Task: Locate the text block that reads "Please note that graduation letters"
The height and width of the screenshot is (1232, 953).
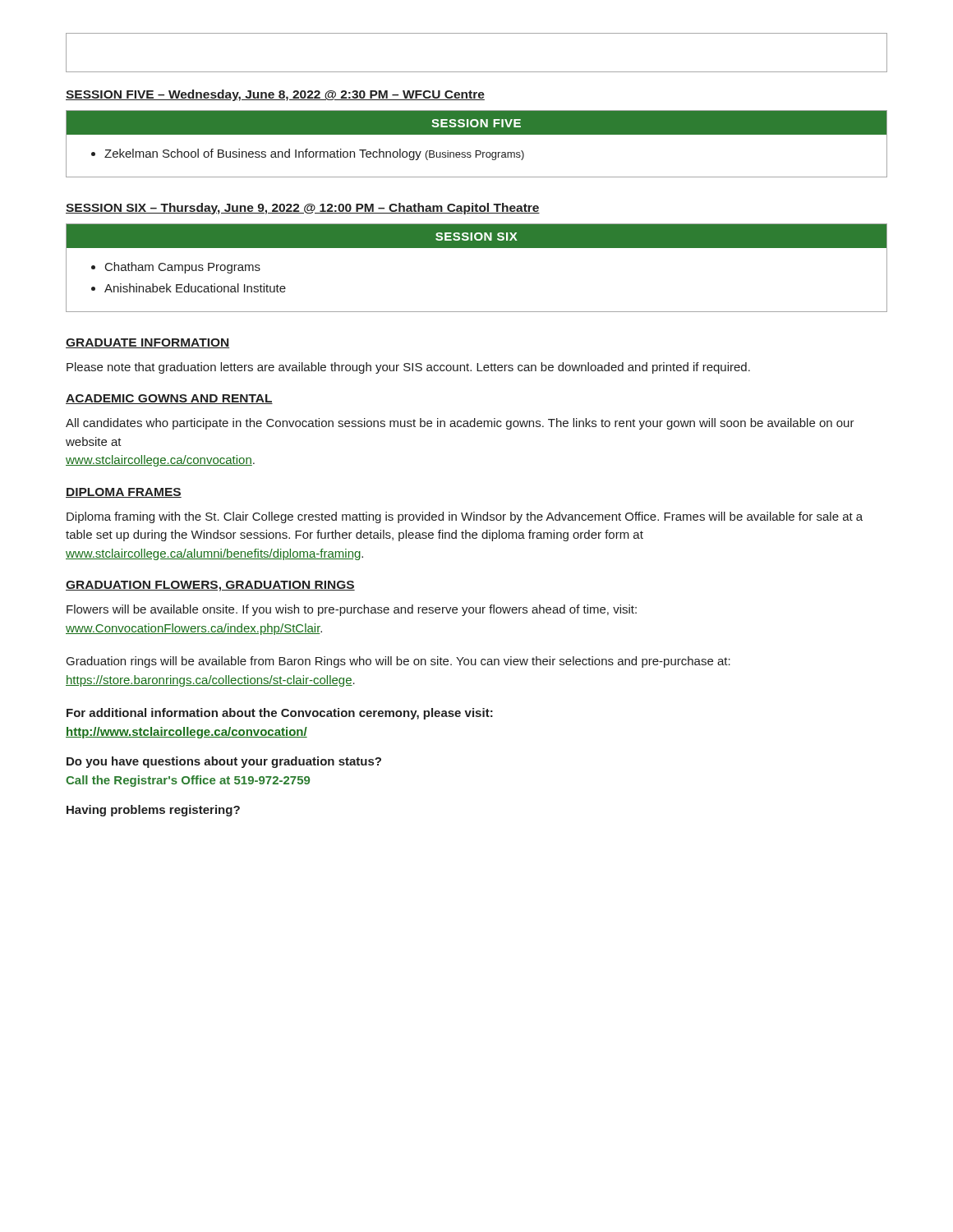Action: [408, 366]
